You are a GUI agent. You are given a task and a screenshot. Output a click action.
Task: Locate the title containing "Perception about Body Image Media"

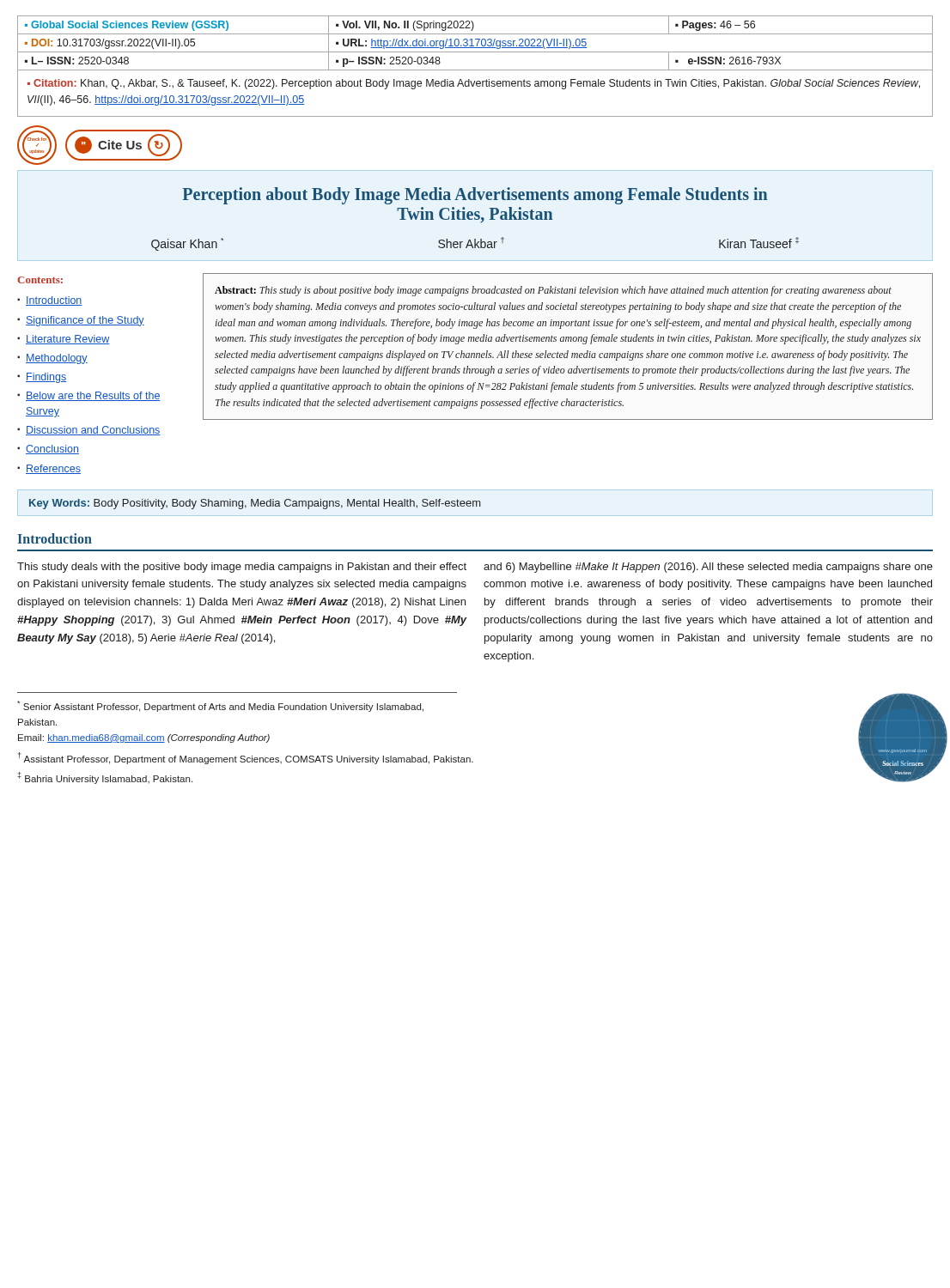pyautogui.click(x=475, y=217)
